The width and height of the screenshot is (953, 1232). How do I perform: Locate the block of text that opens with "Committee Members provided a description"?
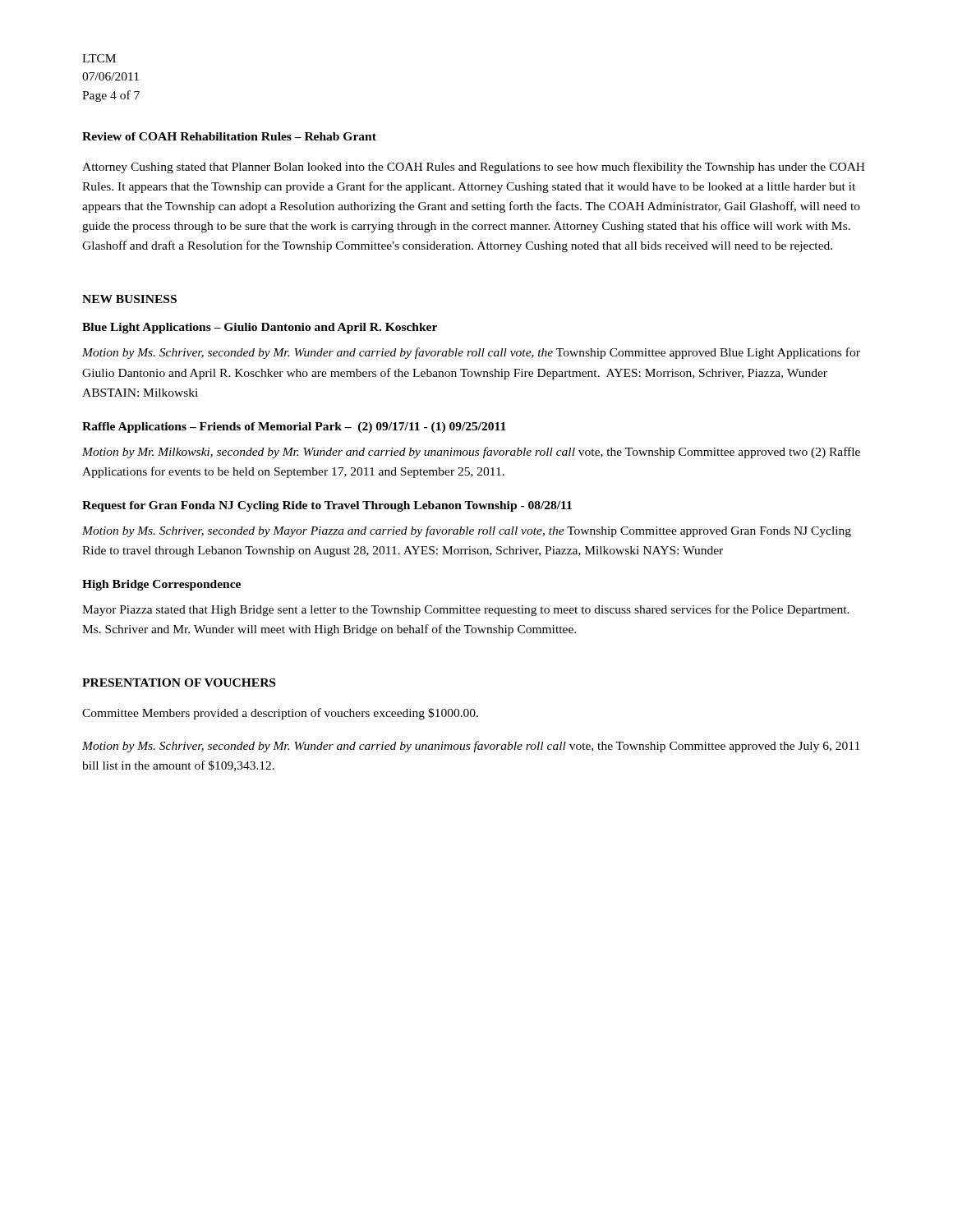pyautogui.click(x=281, y=712)
